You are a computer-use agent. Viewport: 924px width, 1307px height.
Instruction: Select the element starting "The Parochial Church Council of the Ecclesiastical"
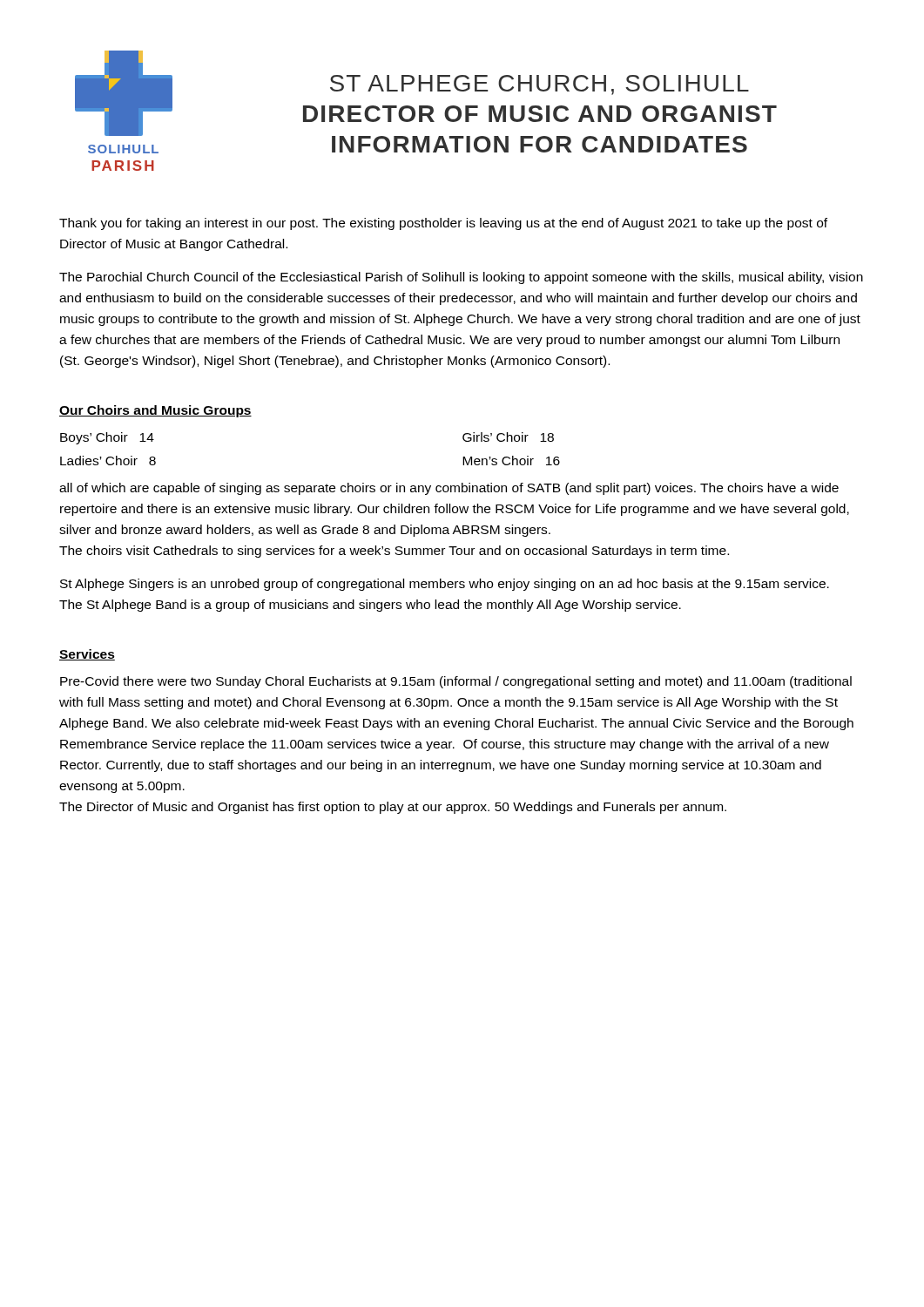461,319
